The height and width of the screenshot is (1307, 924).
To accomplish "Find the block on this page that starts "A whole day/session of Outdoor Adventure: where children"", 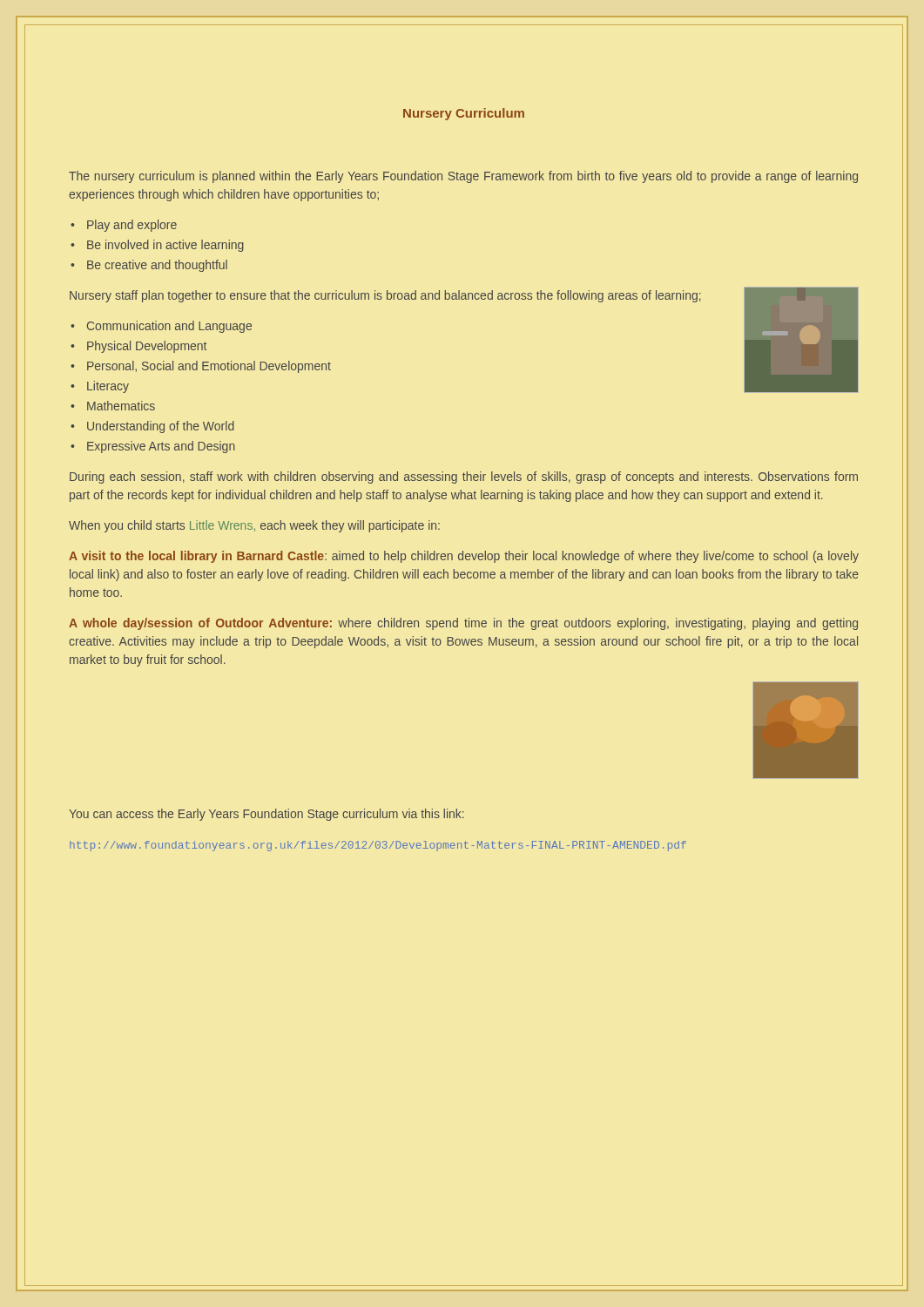I will pos(464,641).
